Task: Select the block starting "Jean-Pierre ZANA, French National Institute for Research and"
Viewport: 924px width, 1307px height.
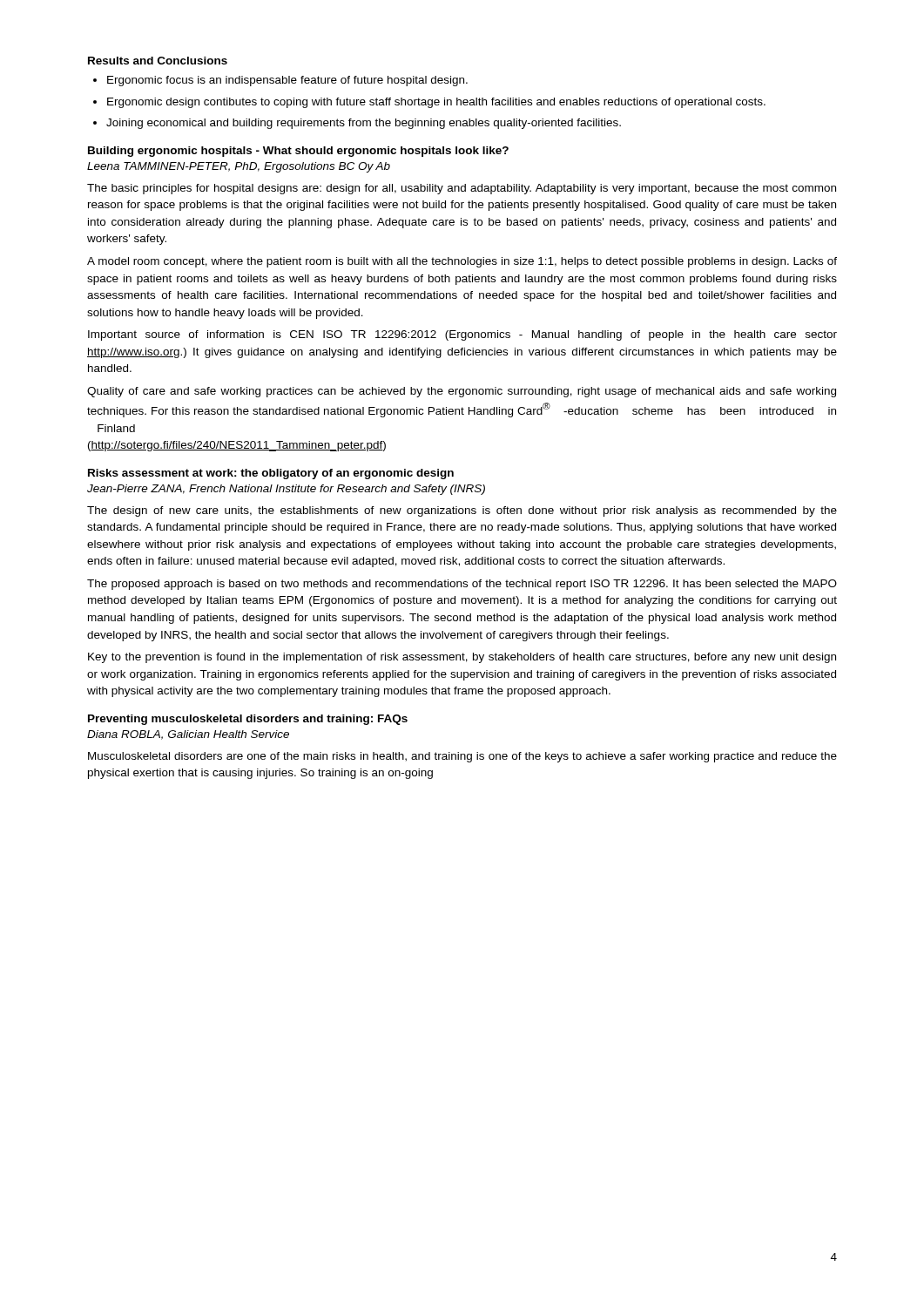Action: pos(286,488)
